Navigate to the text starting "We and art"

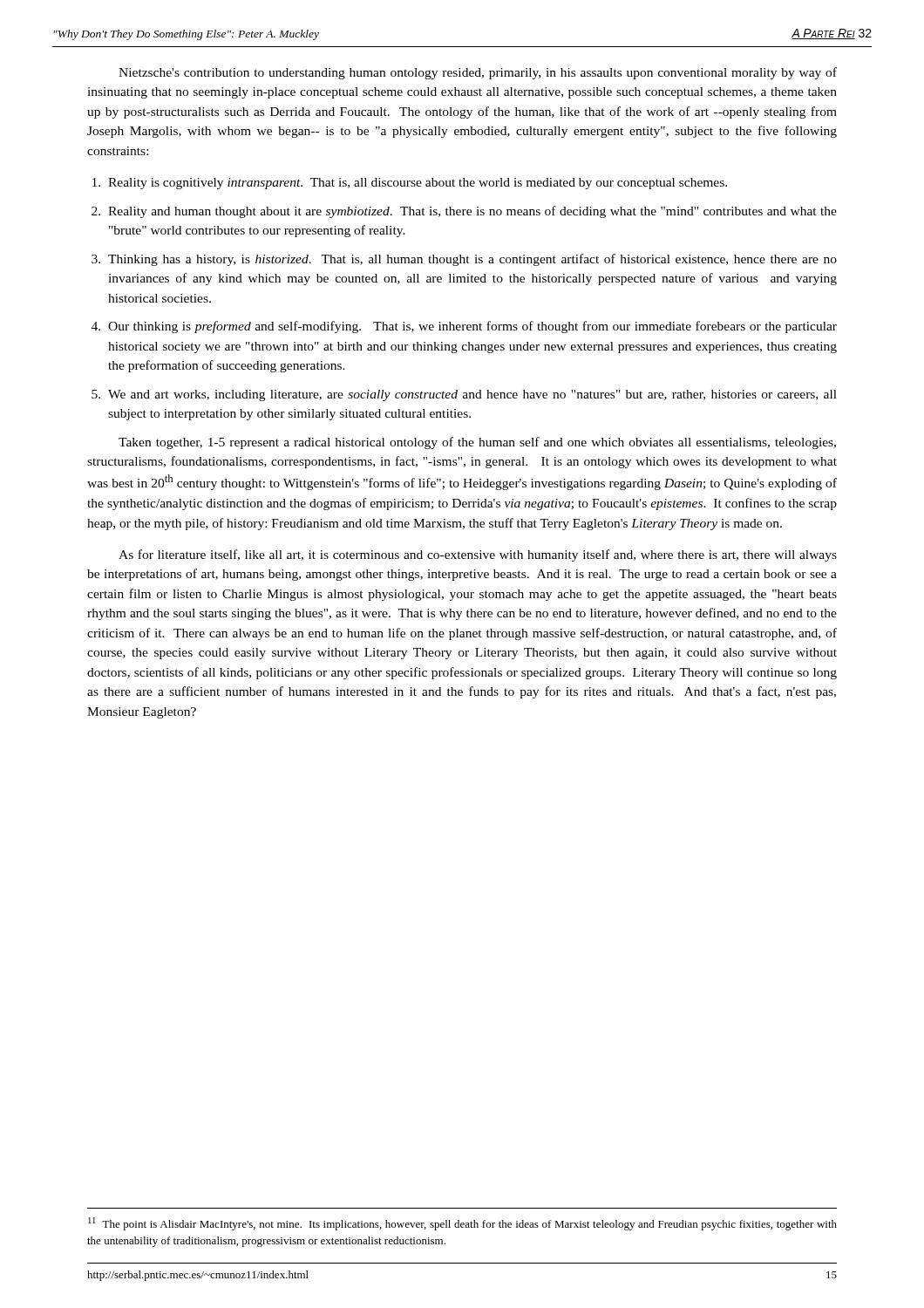coord(472,403)
